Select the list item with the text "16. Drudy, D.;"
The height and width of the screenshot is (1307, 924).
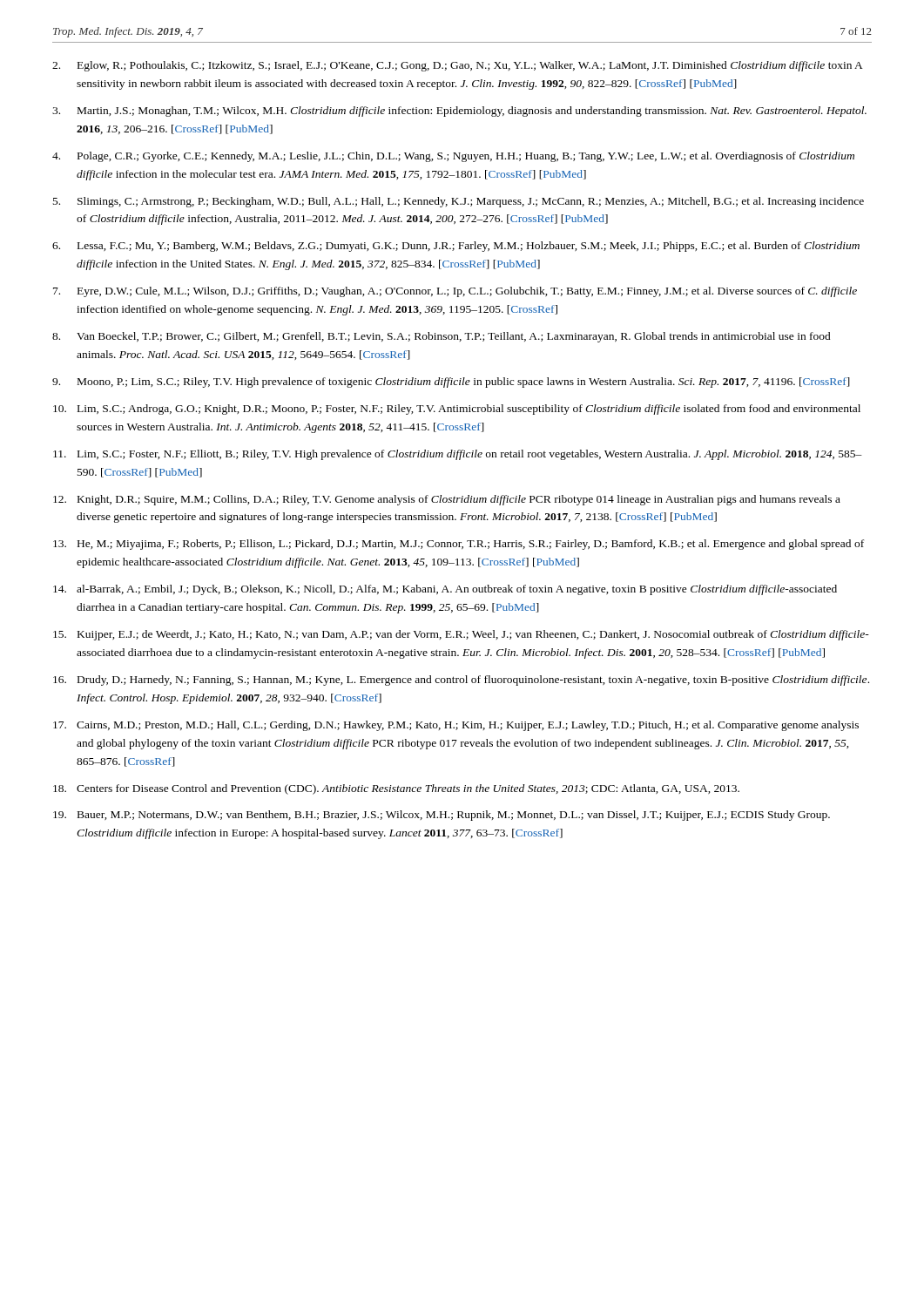coord(462,689)
